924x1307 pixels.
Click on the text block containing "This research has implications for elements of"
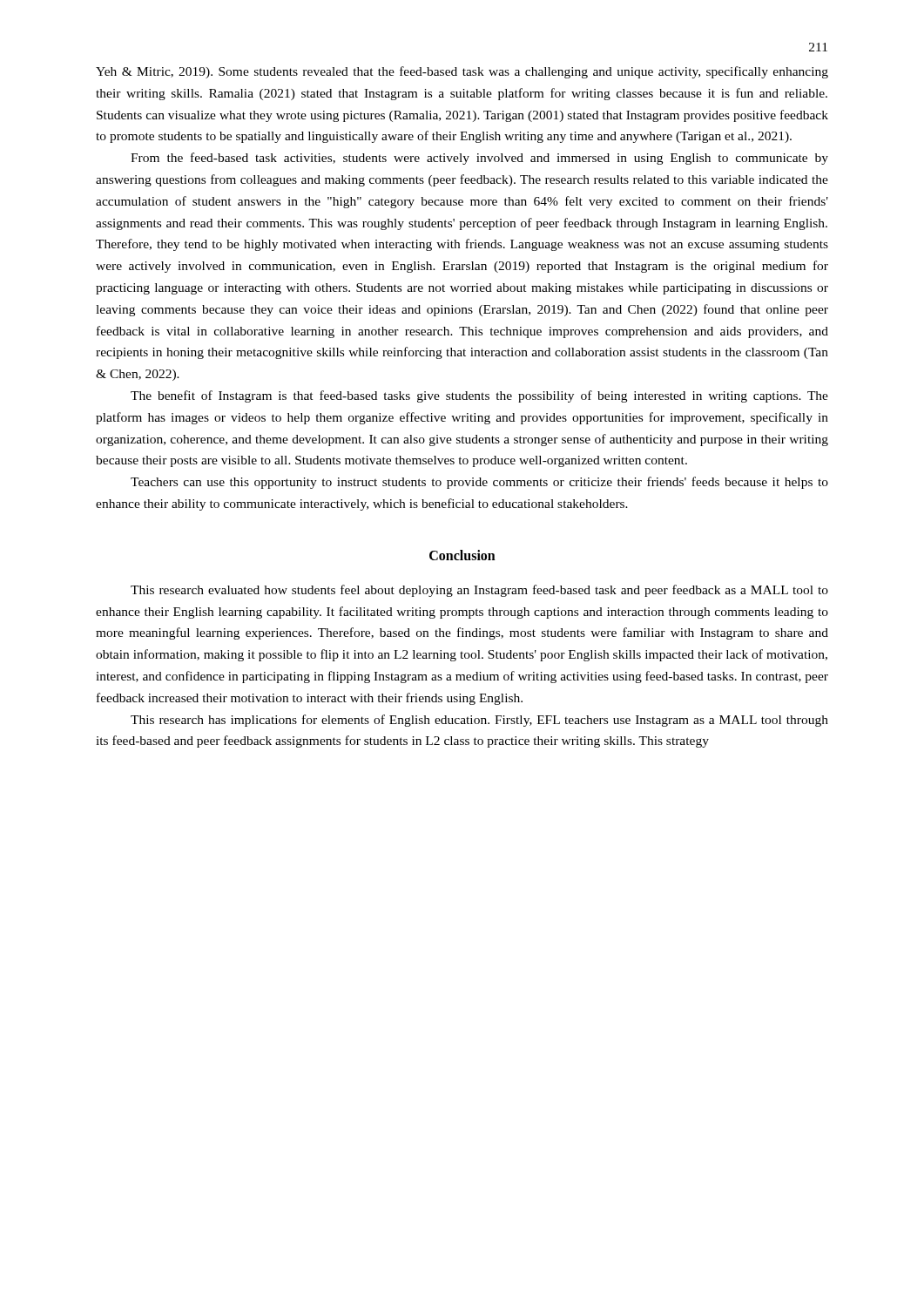(462, 730)
